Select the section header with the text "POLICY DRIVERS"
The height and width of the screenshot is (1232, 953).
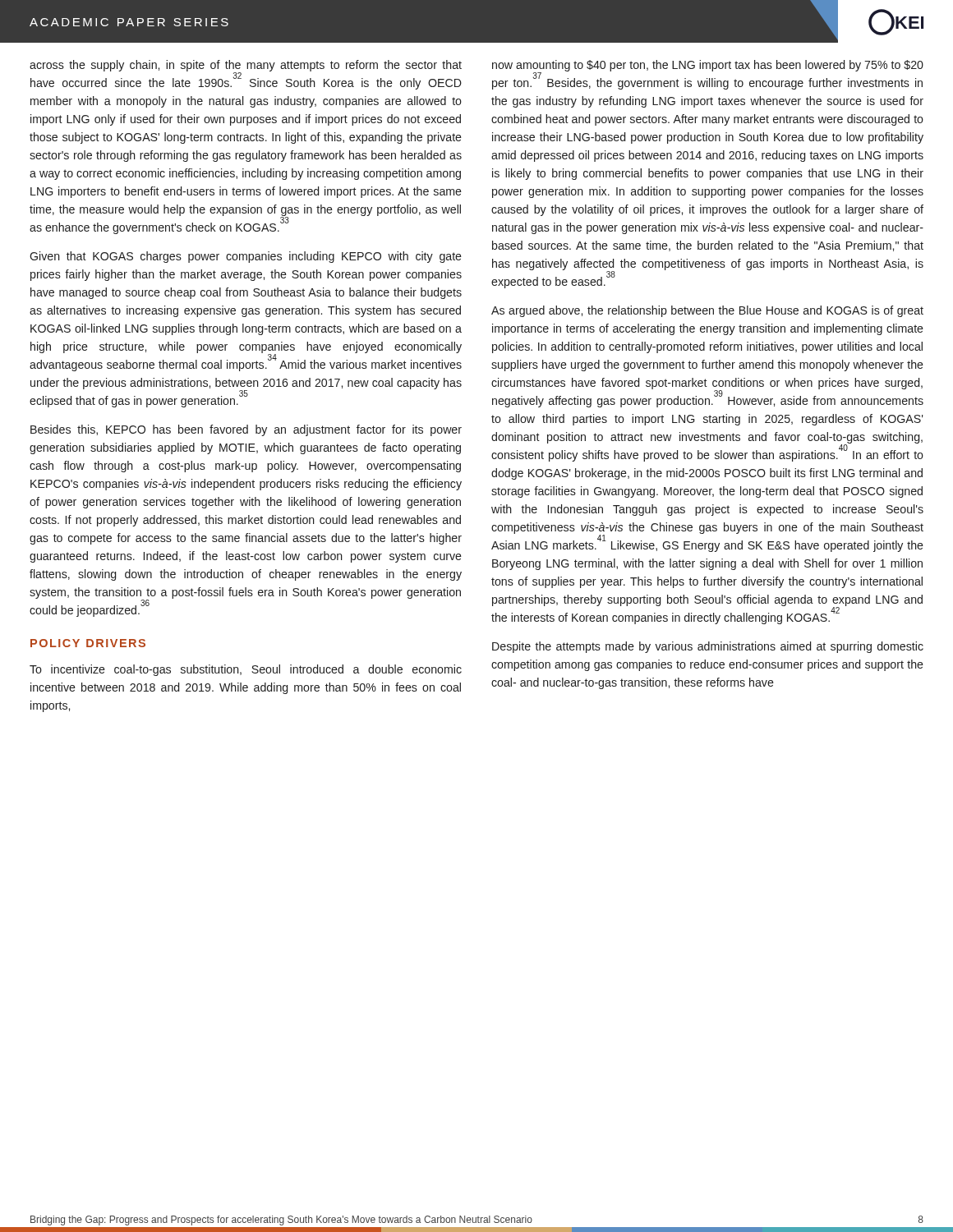click(x=88, y=643)
